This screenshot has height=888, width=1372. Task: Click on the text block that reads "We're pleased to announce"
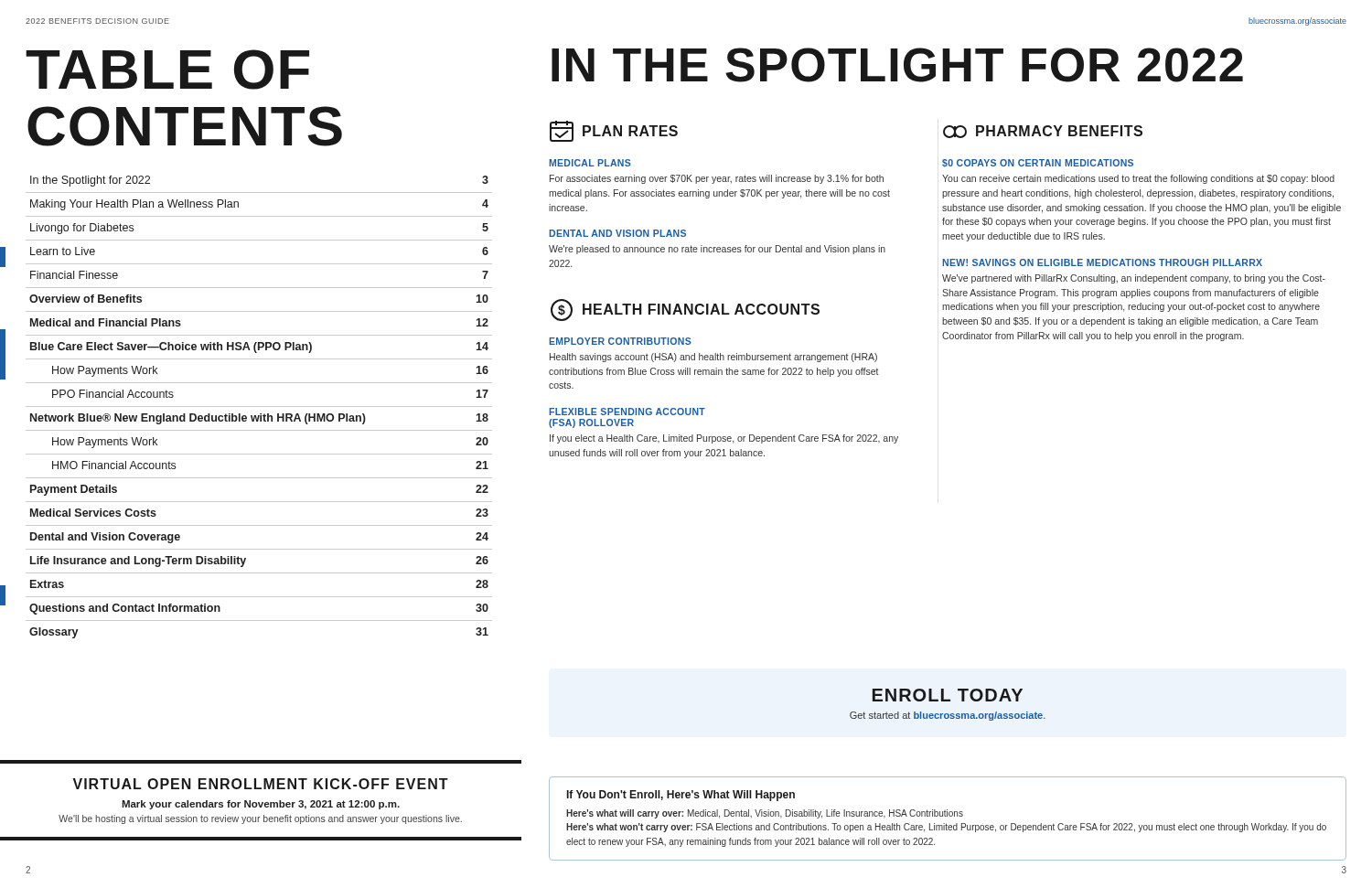(x=717, y=256)
